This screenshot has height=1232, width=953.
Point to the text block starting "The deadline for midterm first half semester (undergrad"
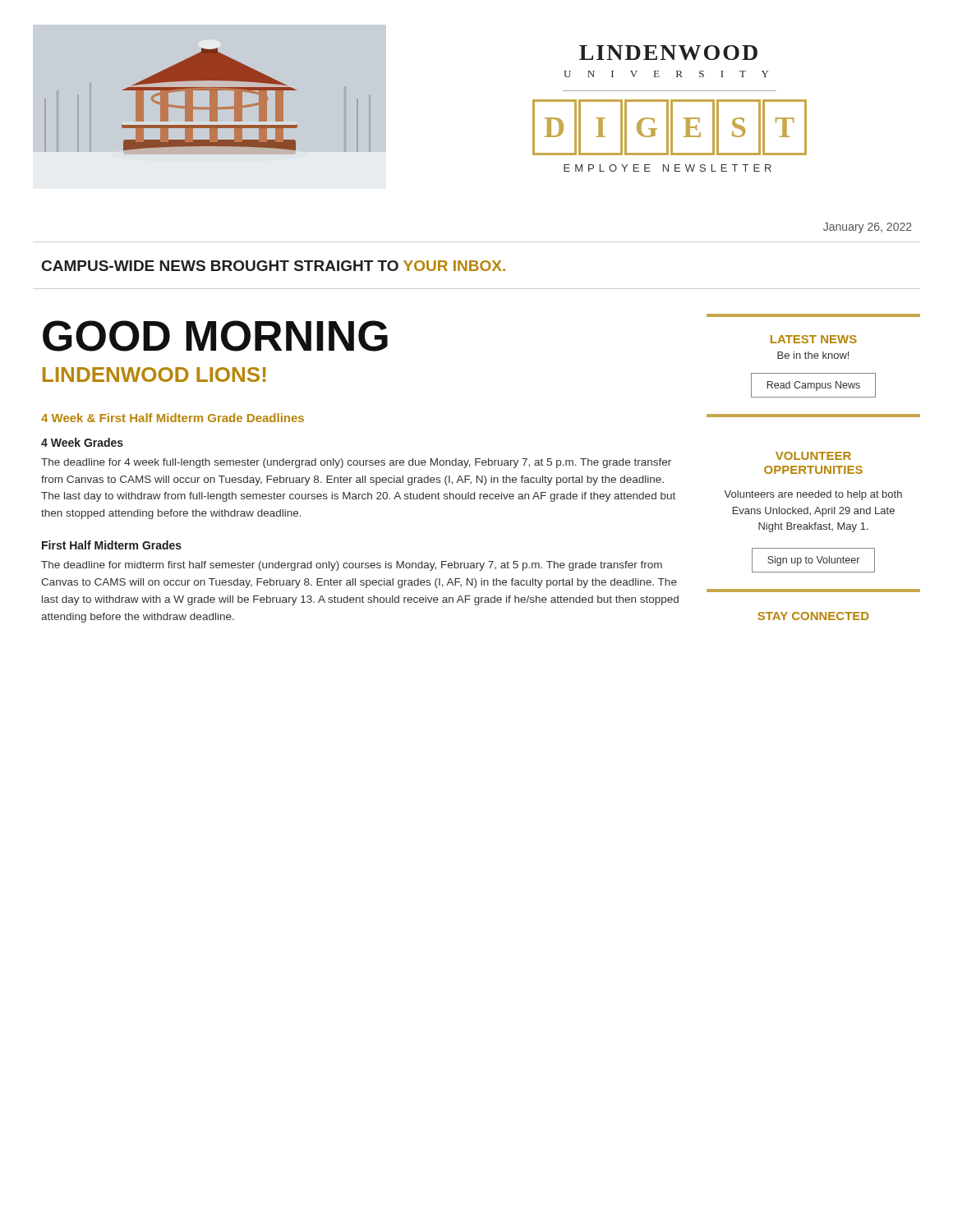[x=360, y=591]
